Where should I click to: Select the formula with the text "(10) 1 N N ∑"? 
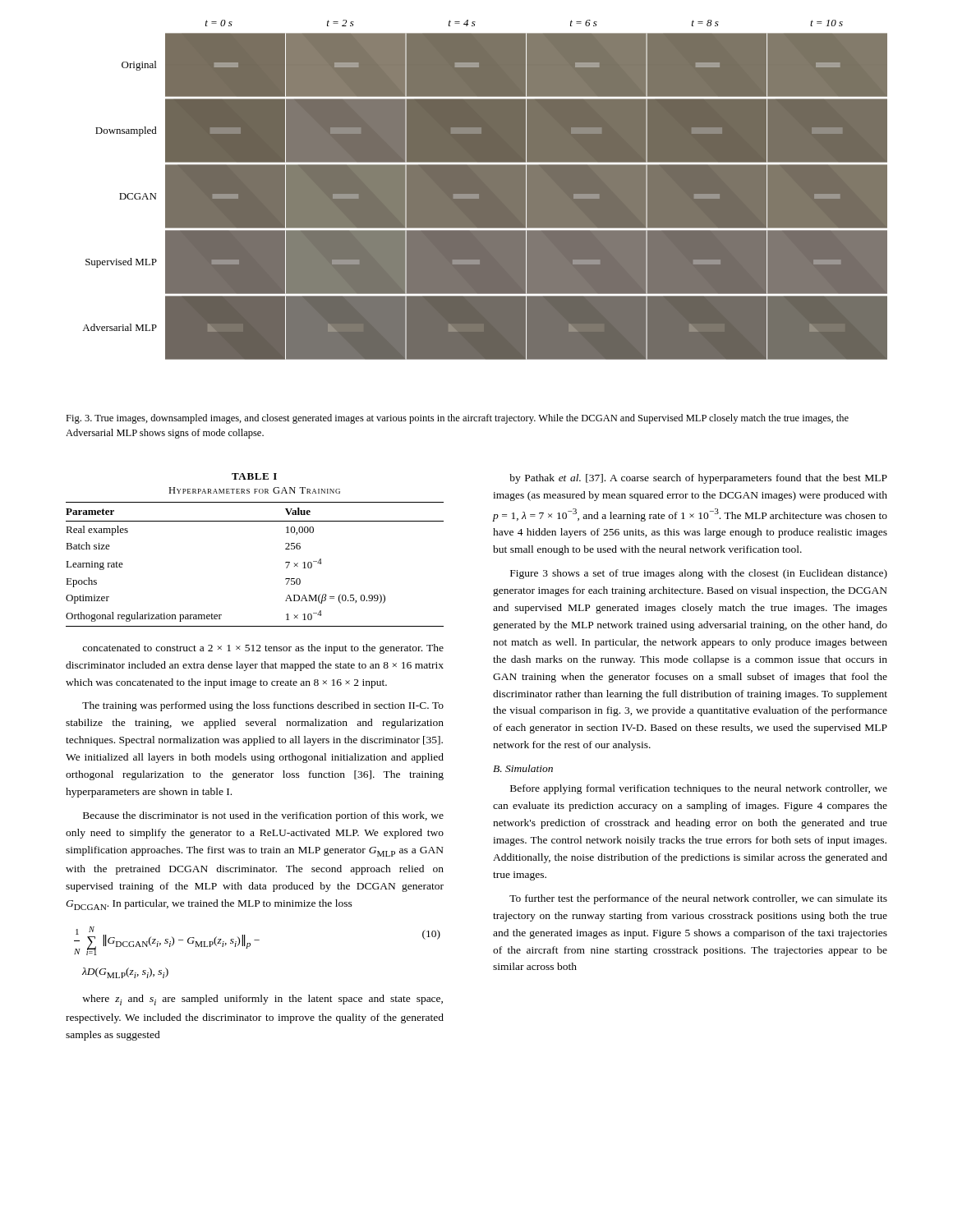(257, 953)
